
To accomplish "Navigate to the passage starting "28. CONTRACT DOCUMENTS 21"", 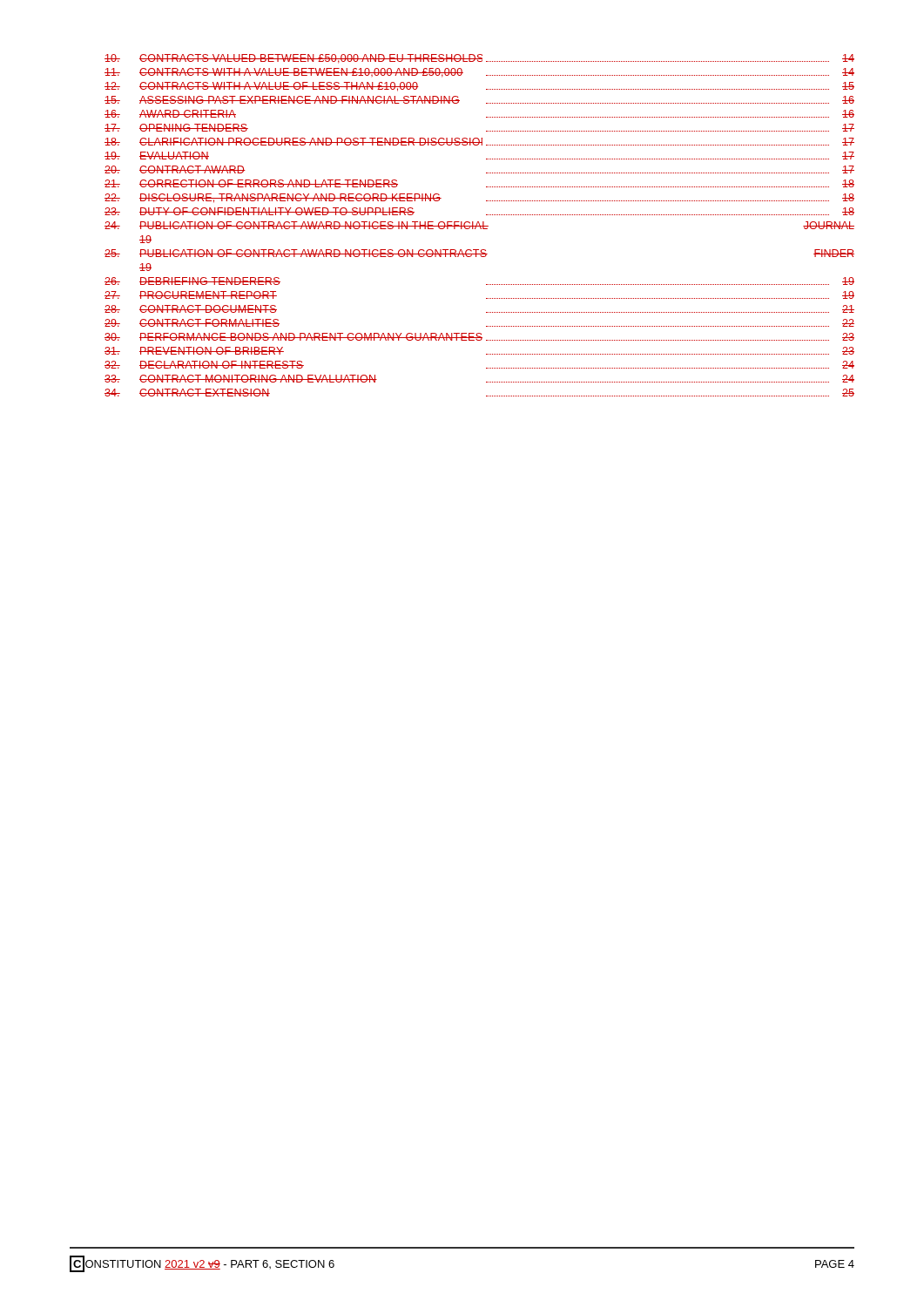I will point(479,309).
